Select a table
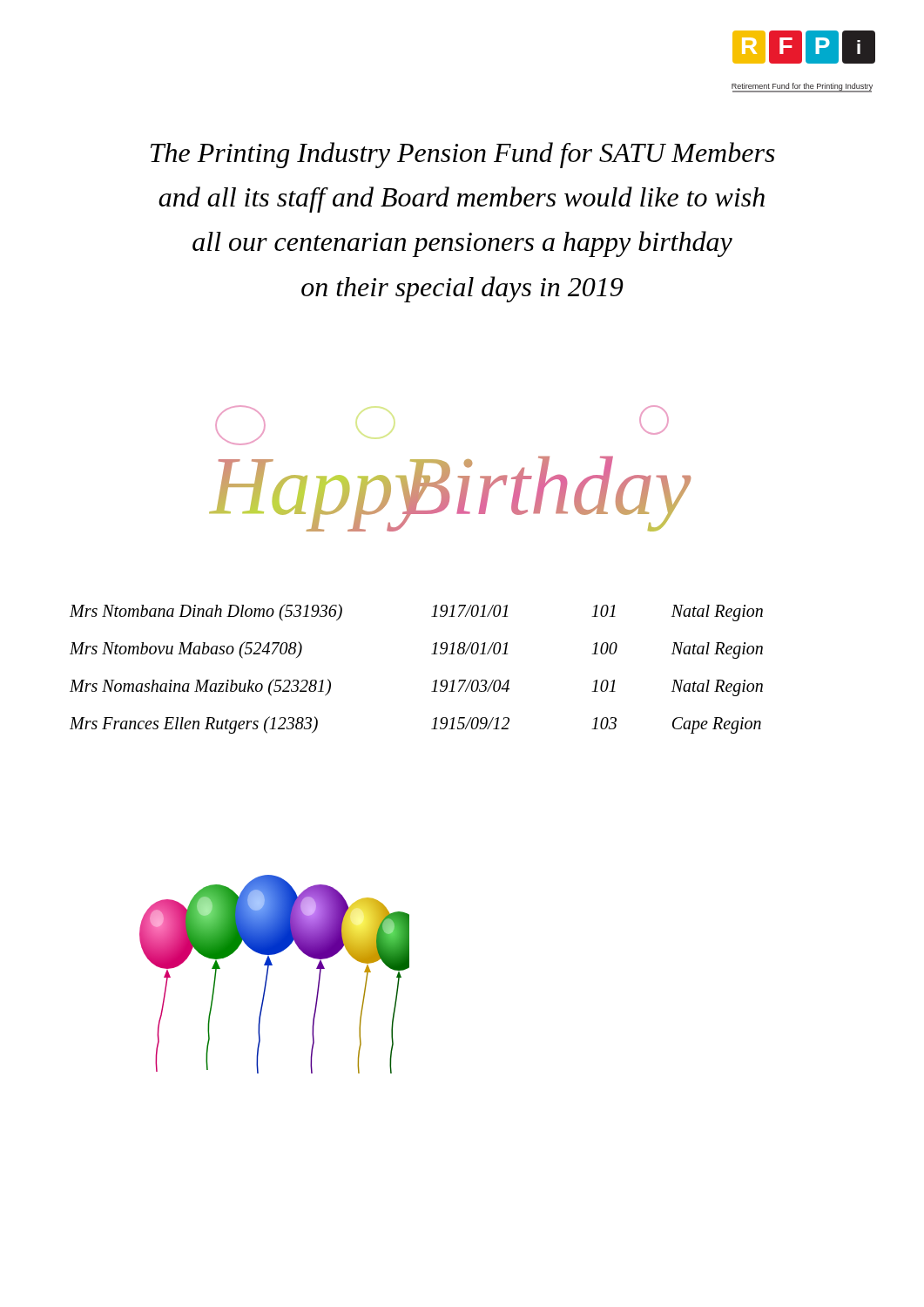Screen dimensions: 1307x924 tap(471, 667)
